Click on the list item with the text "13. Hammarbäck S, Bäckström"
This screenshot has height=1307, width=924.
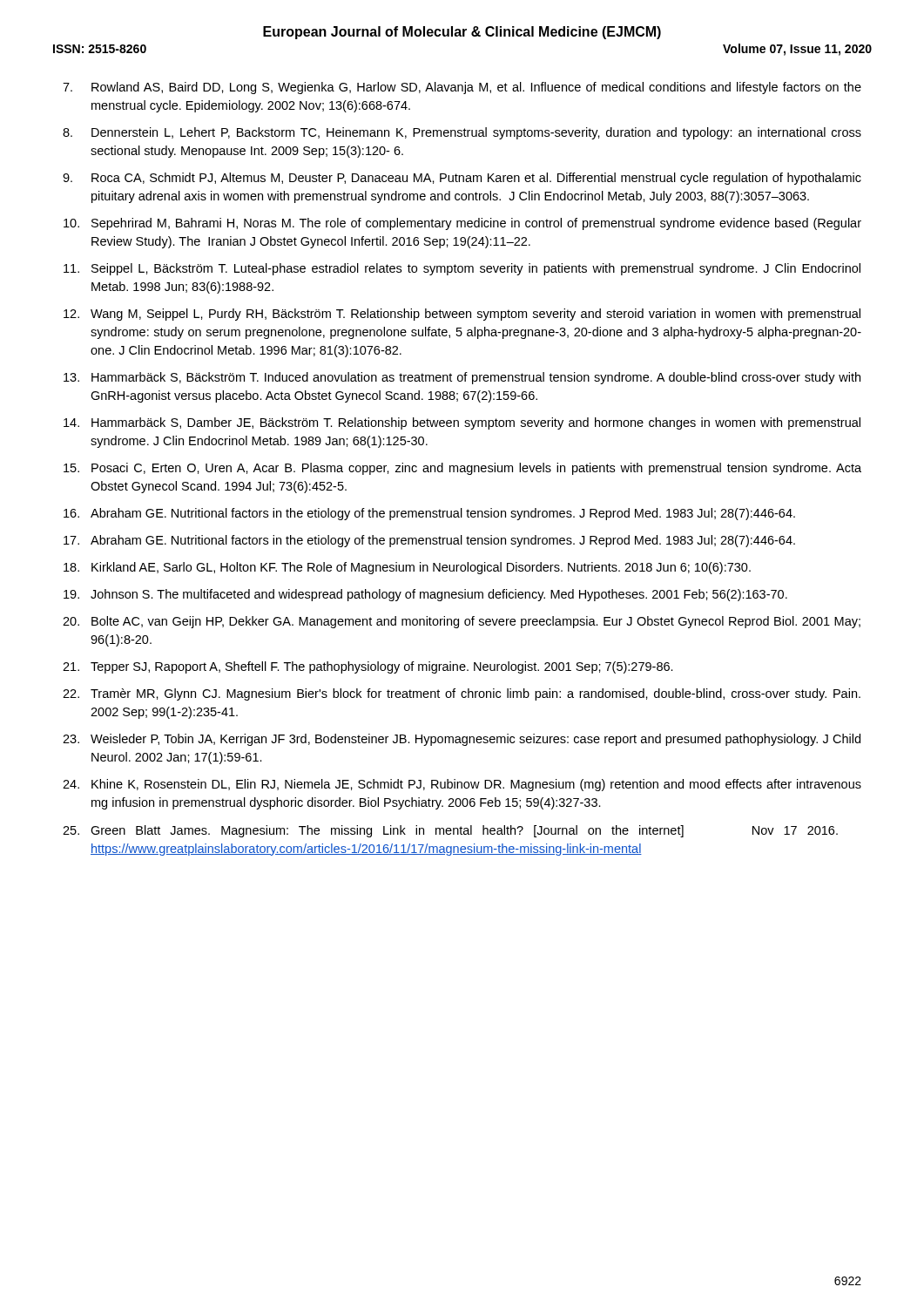click(x=462, y=387)
